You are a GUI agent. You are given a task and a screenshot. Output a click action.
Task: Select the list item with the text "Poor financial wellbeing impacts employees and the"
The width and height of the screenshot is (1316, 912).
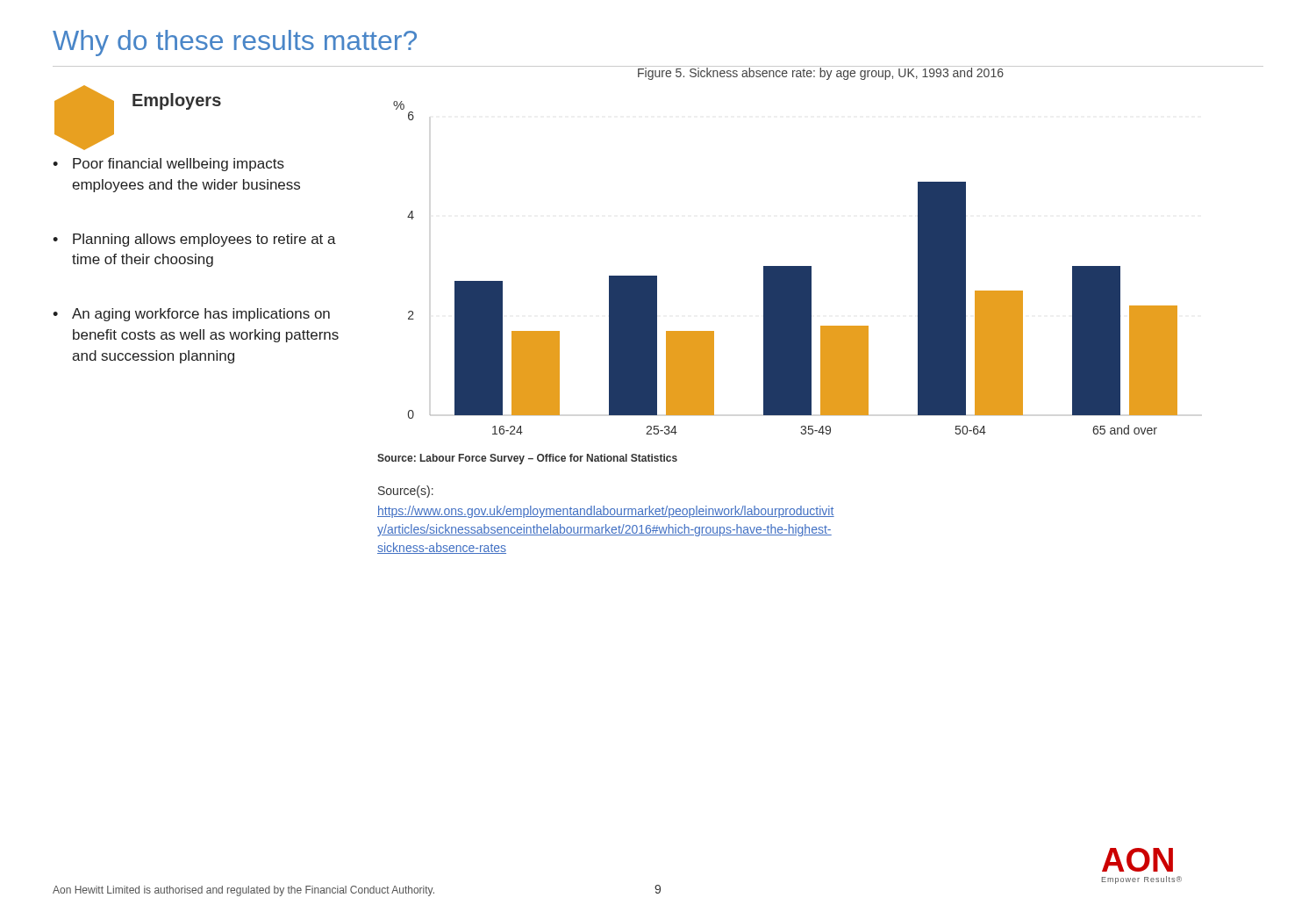tap(186, 174)
